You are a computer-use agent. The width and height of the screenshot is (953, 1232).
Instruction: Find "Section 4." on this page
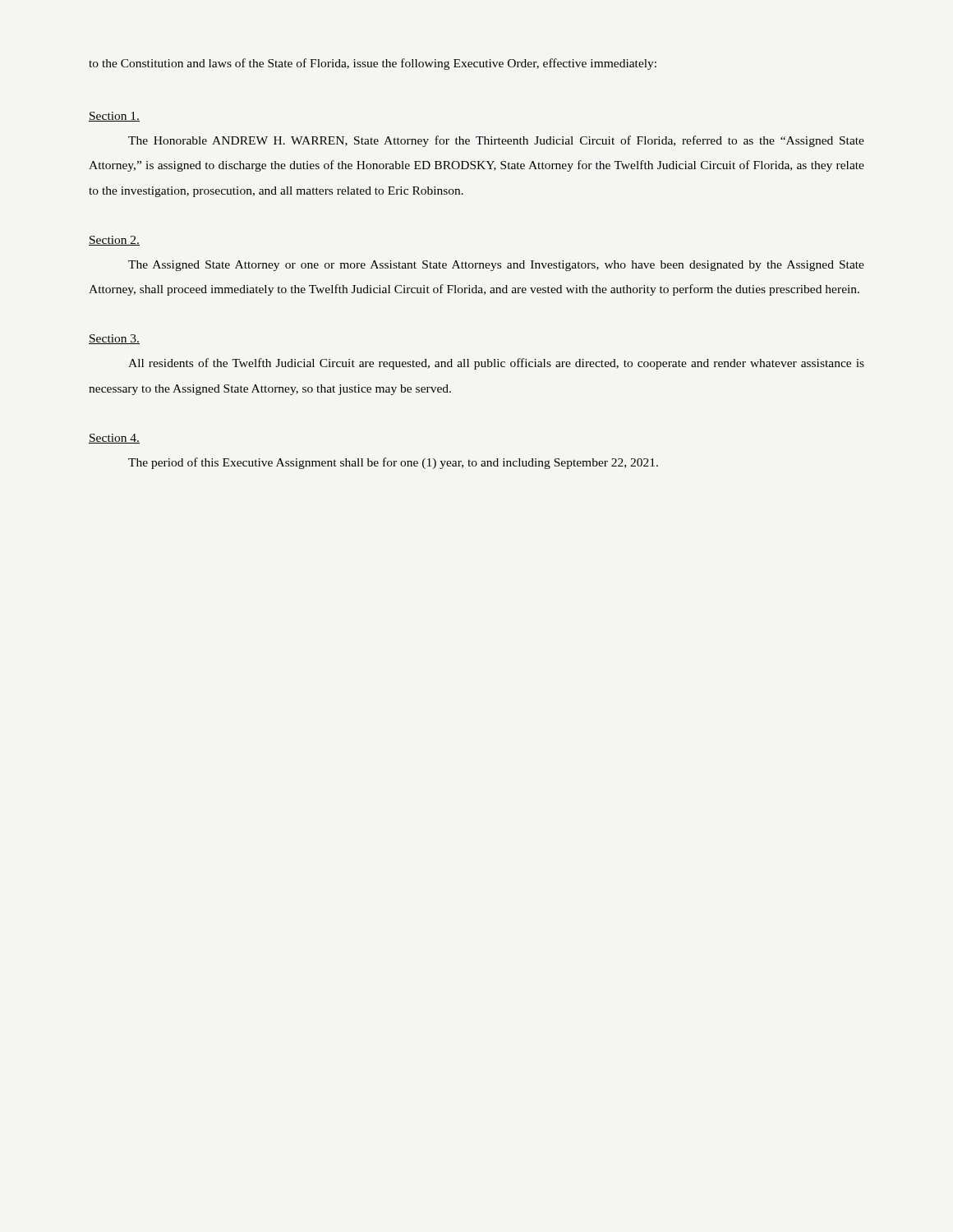(x=114, y=437)
